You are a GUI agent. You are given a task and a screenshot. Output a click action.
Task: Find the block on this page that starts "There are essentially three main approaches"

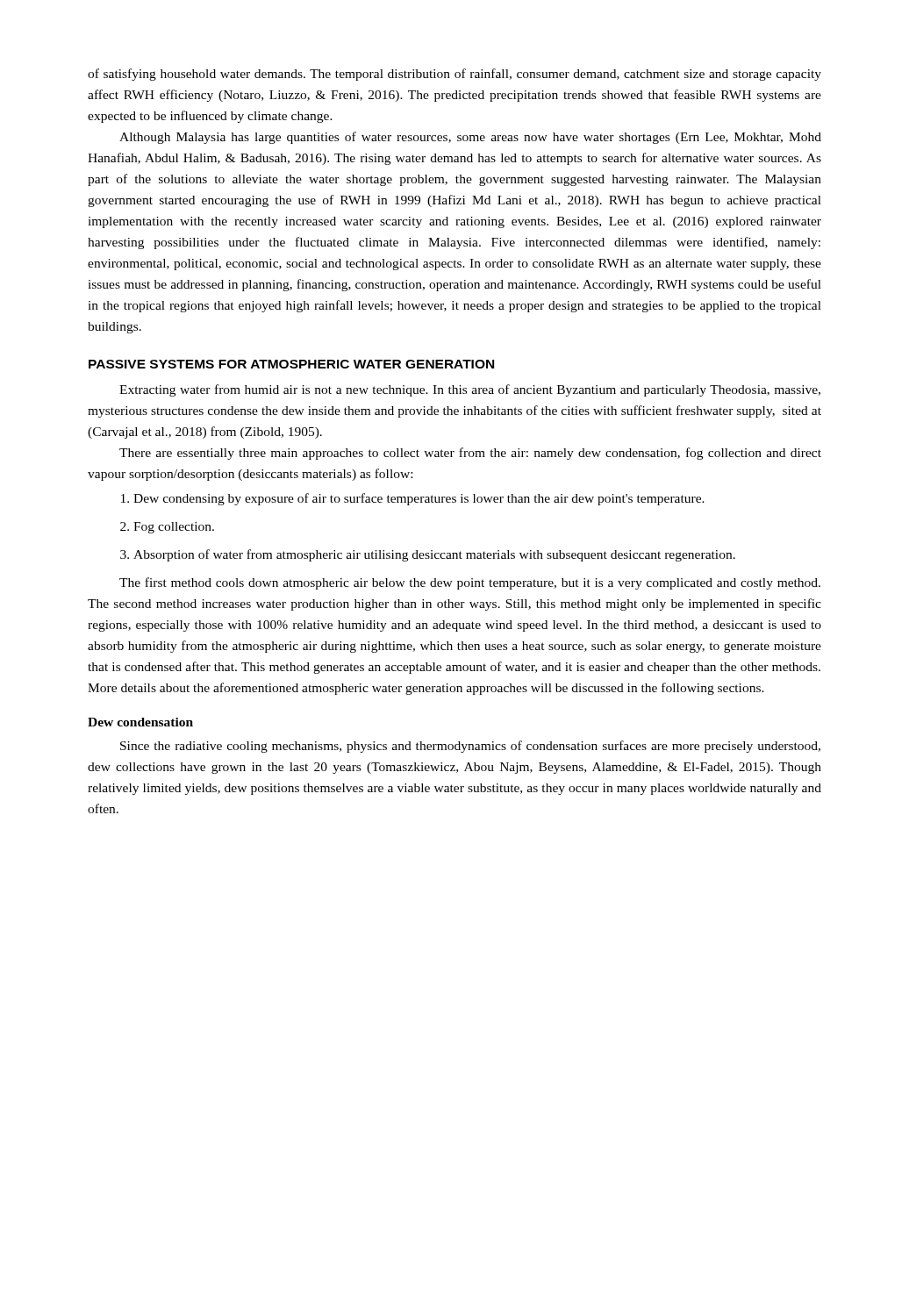(454, 463)
